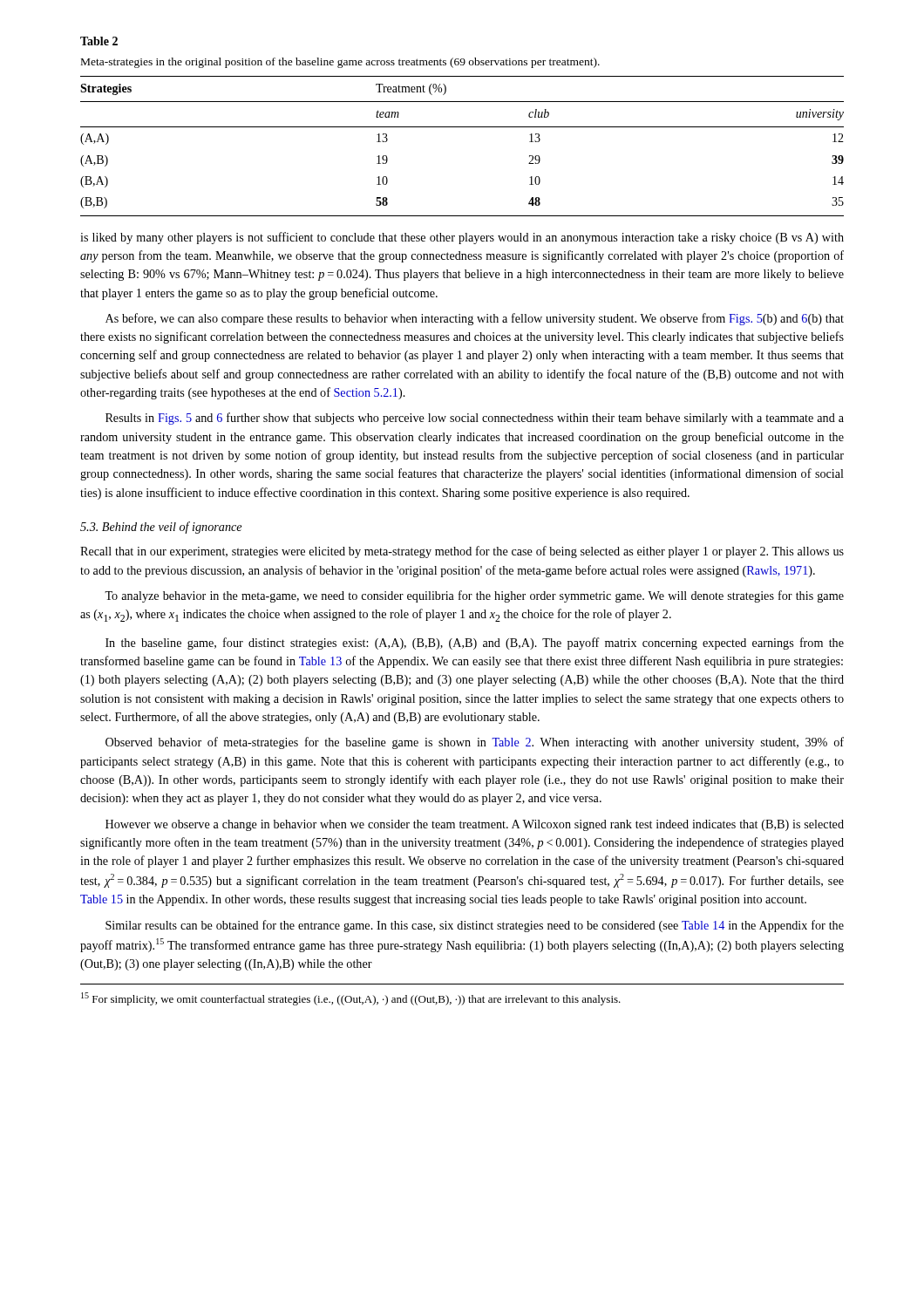
Task: Locate the text block with the text "is liked by many"
Action: click(462, 265)
